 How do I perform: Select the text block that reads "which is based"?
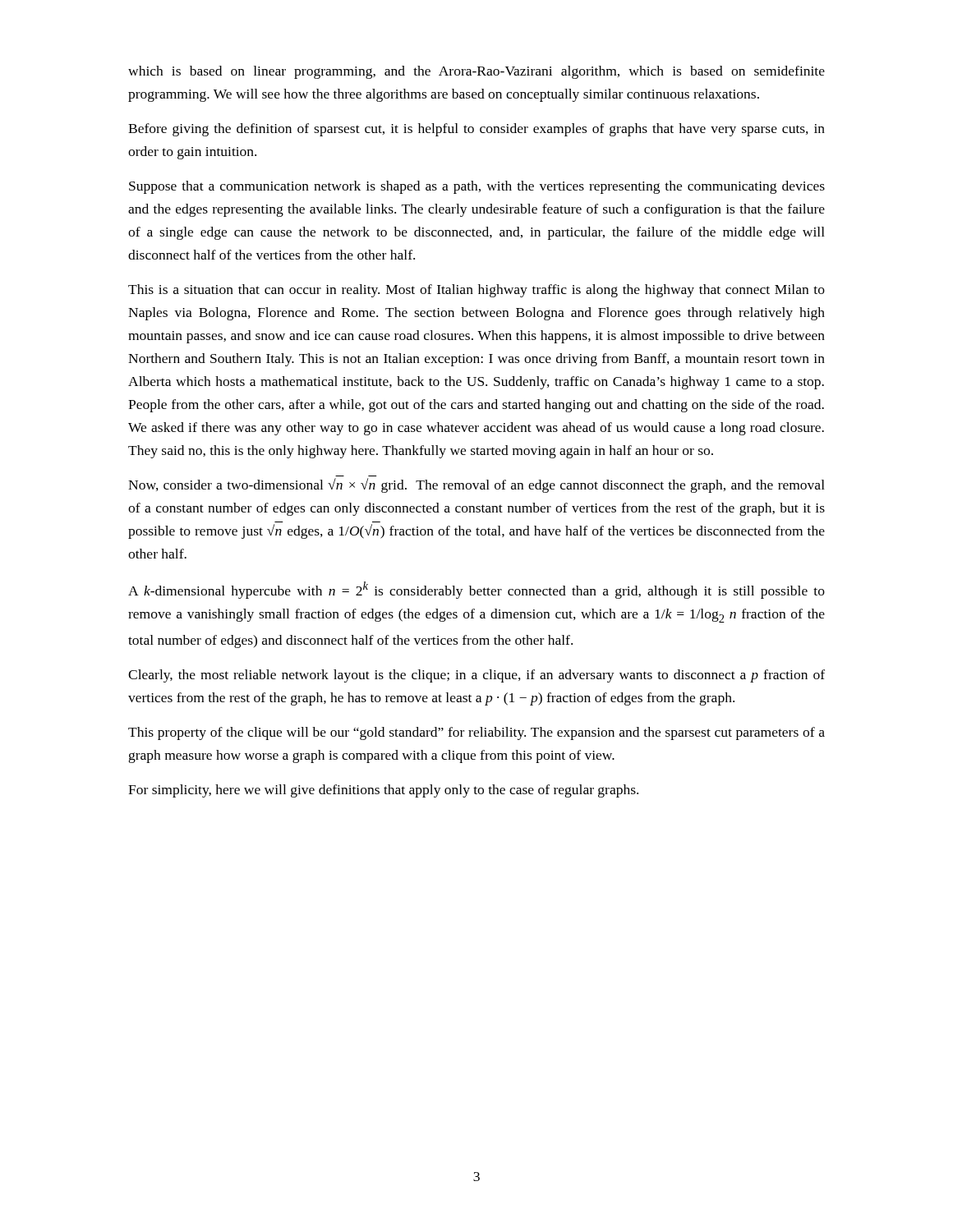click(x=476, y=82)
